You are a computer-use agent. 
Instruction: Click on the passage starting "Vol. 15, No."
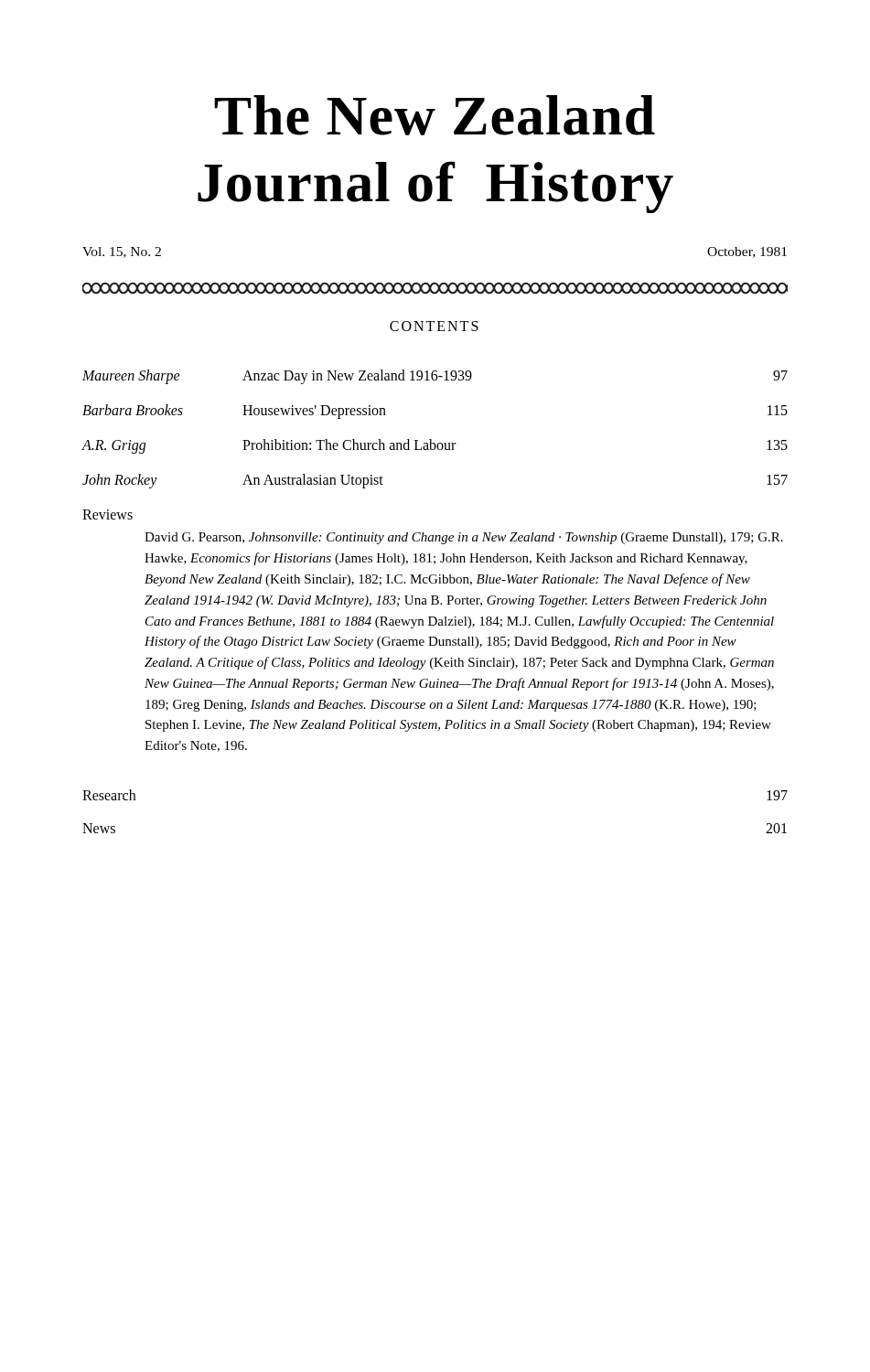coord(119,251)
